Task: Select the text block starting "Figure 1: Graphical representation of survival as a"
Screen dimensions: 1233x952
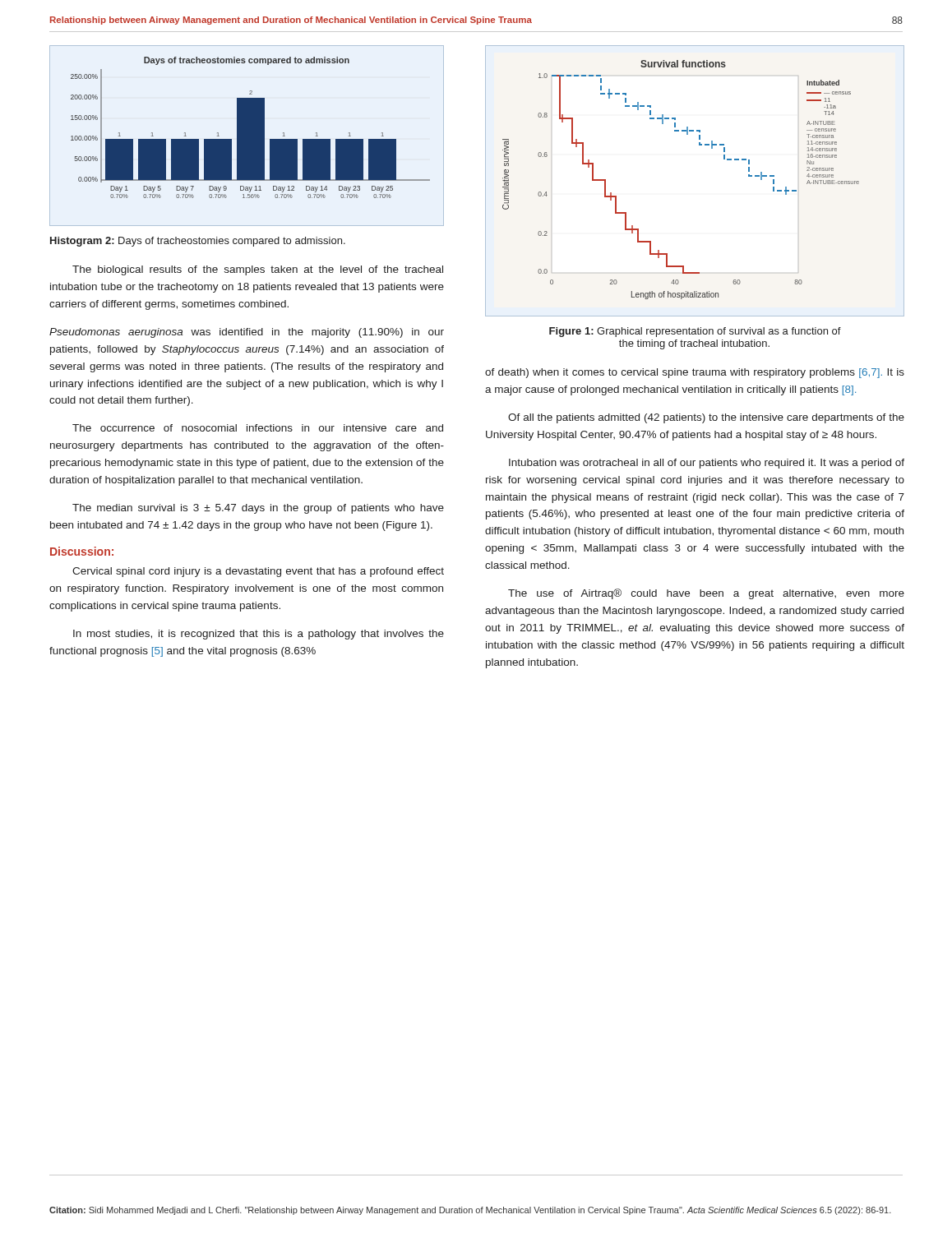Action: coord(695,337)
